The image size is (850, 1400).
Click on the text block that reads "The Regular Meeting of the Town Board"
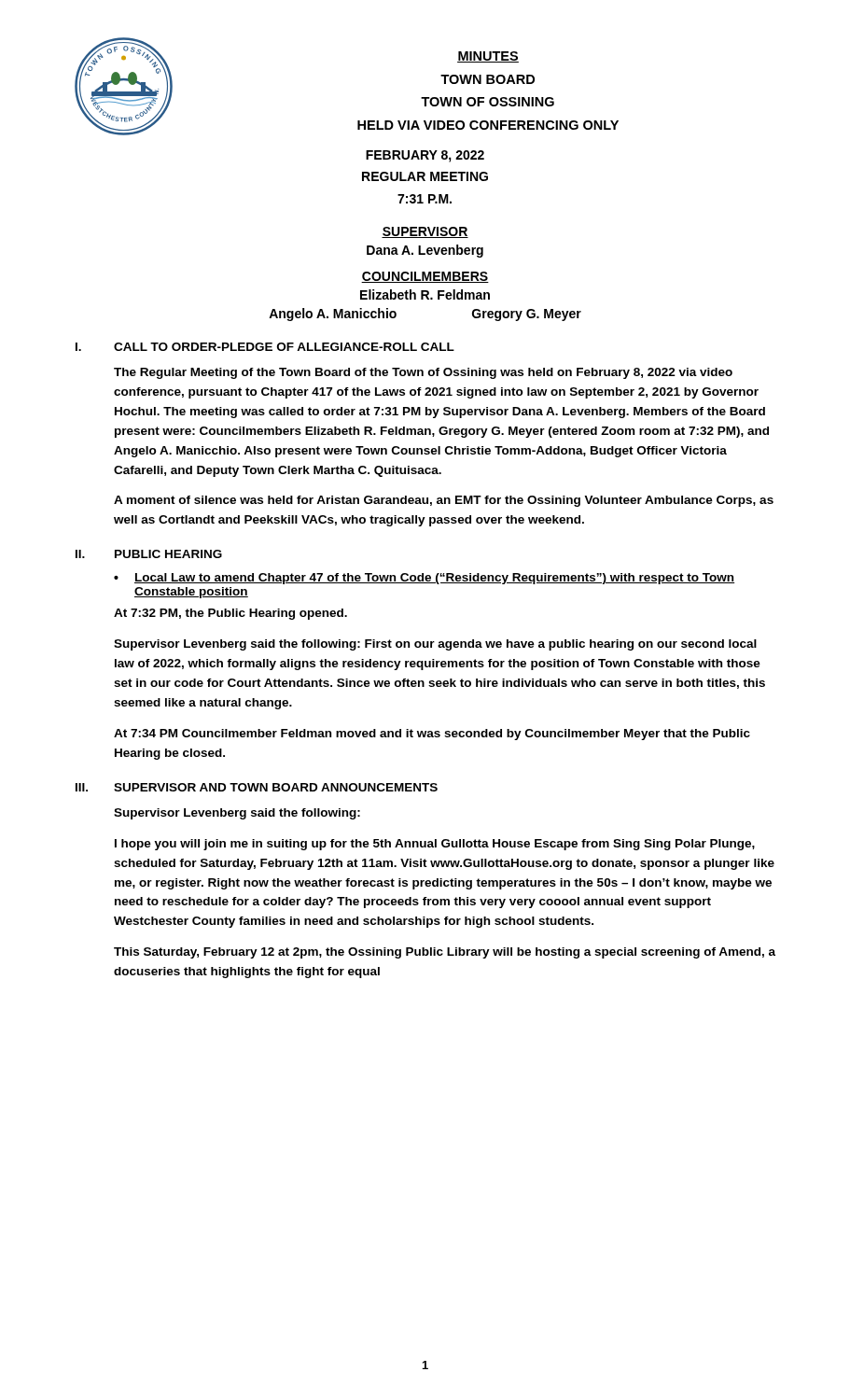click(x=445, y=422)
